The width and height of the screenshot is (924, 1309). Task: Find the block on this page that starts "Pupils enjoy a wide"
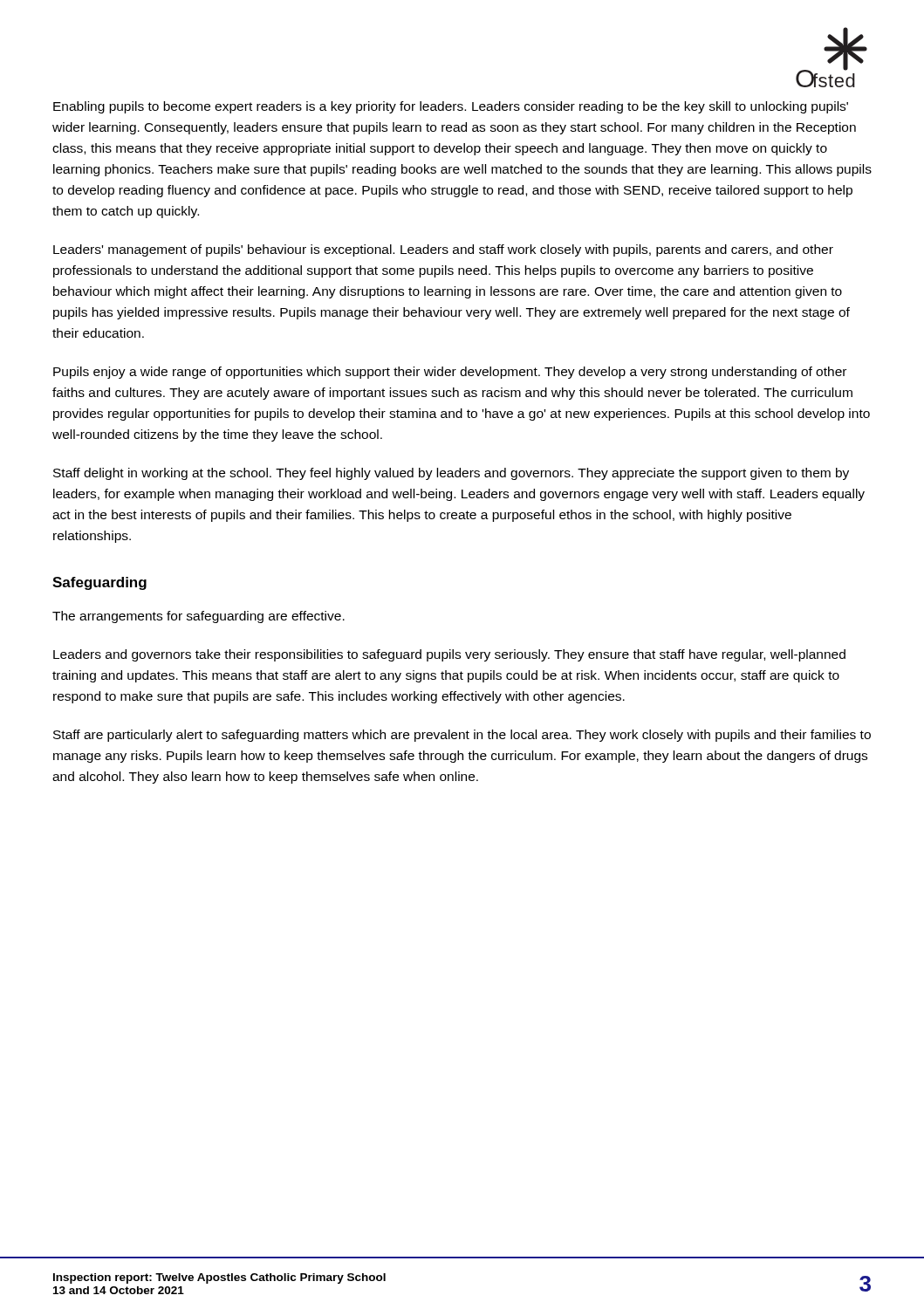[x=461, y=403]
